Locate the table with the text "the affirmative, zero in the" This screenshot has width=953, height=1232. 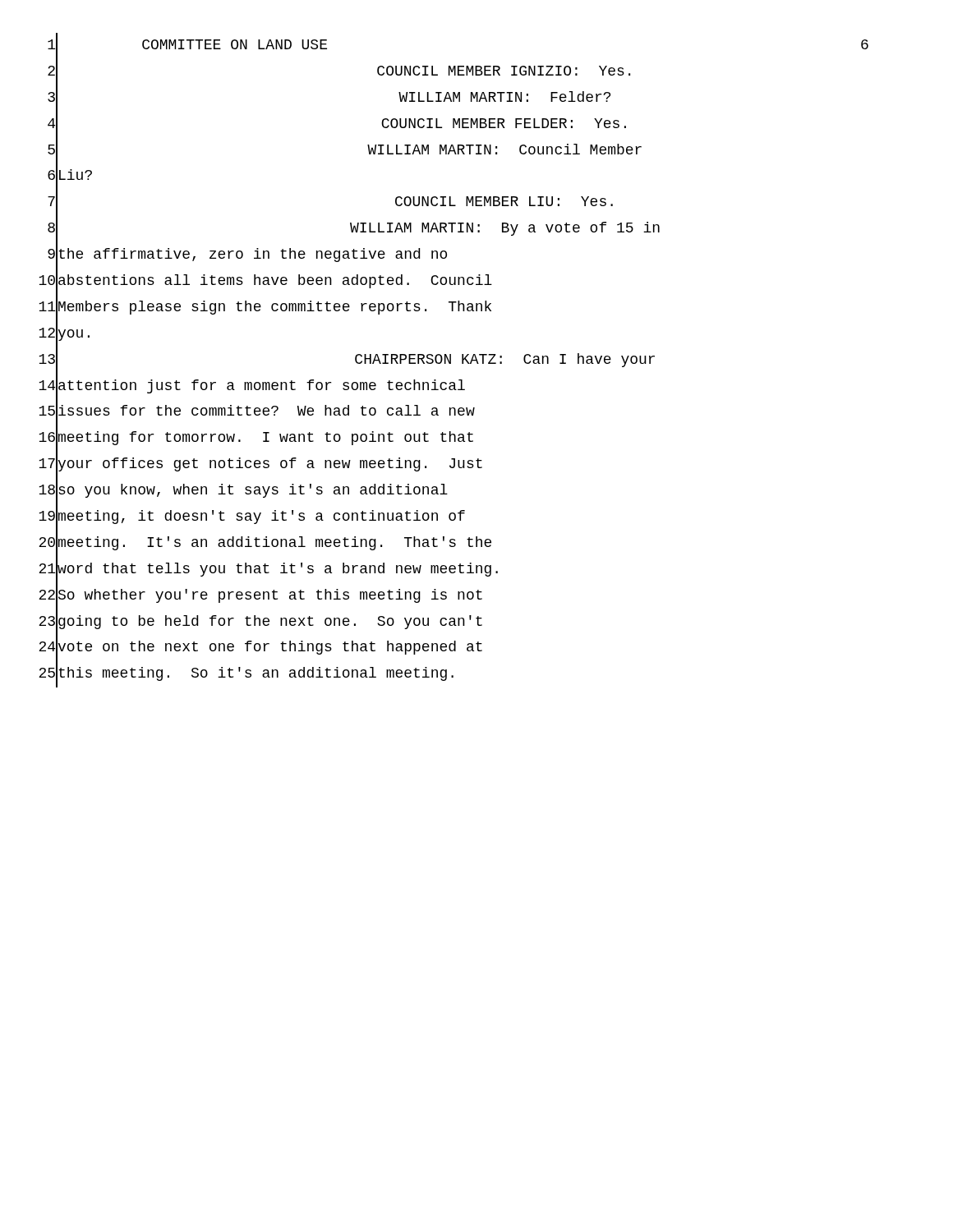click(476, 616)
